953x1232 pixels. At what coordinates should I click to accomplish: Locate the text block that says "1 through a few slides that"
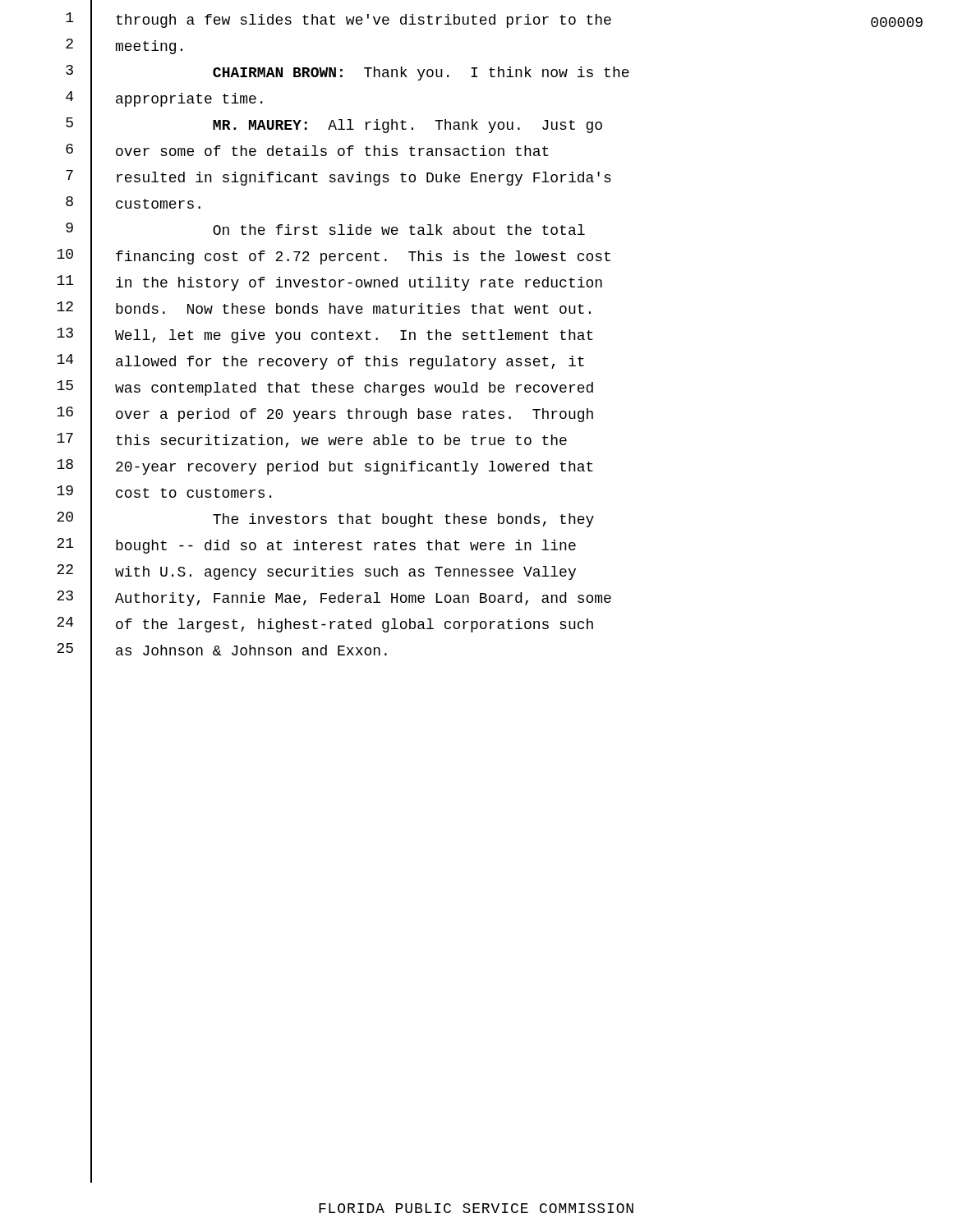click(x=460, y=336)
